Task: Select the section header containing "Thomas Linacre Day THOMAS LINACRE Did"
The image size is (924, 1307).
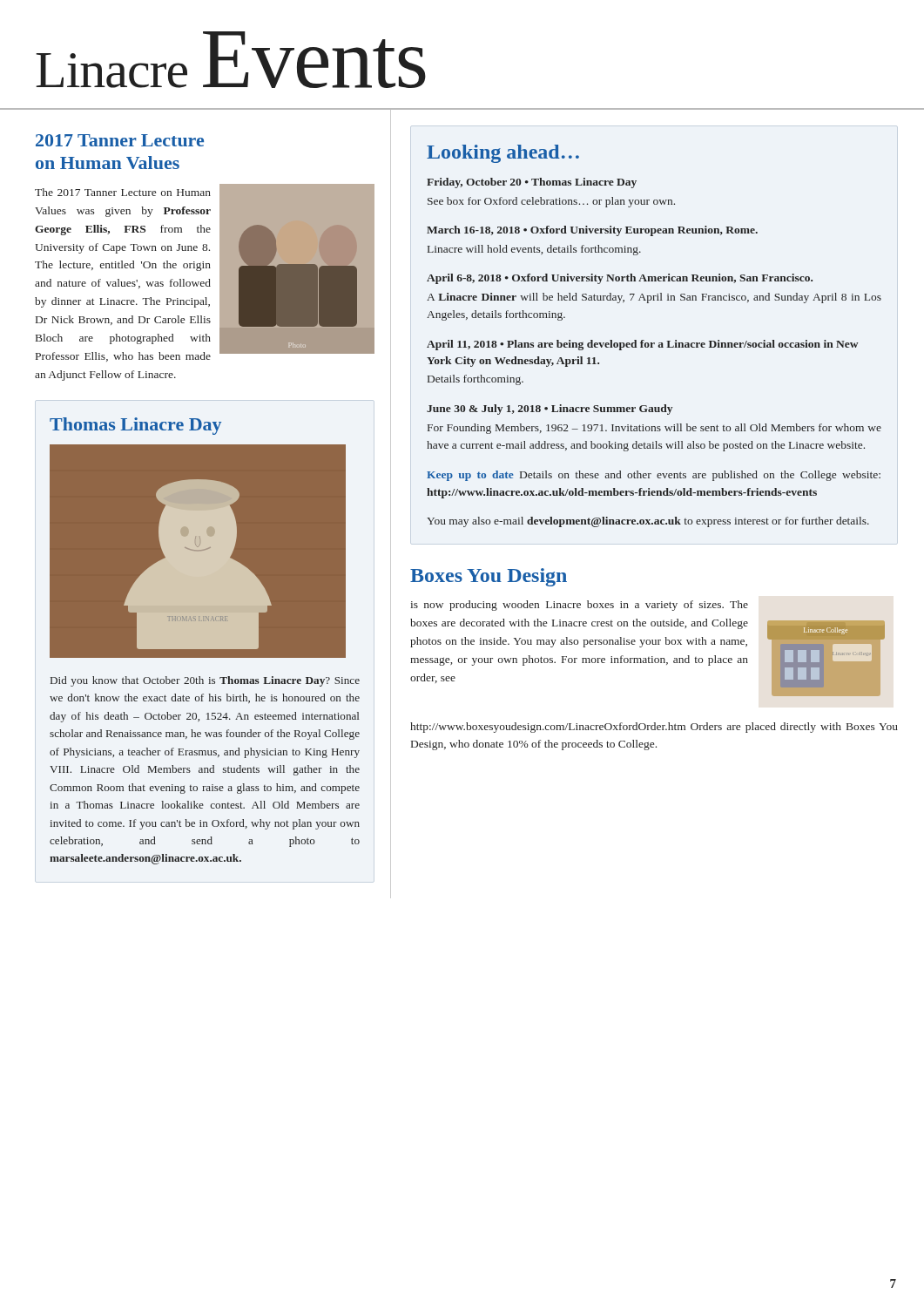Action: click(205, 641)
